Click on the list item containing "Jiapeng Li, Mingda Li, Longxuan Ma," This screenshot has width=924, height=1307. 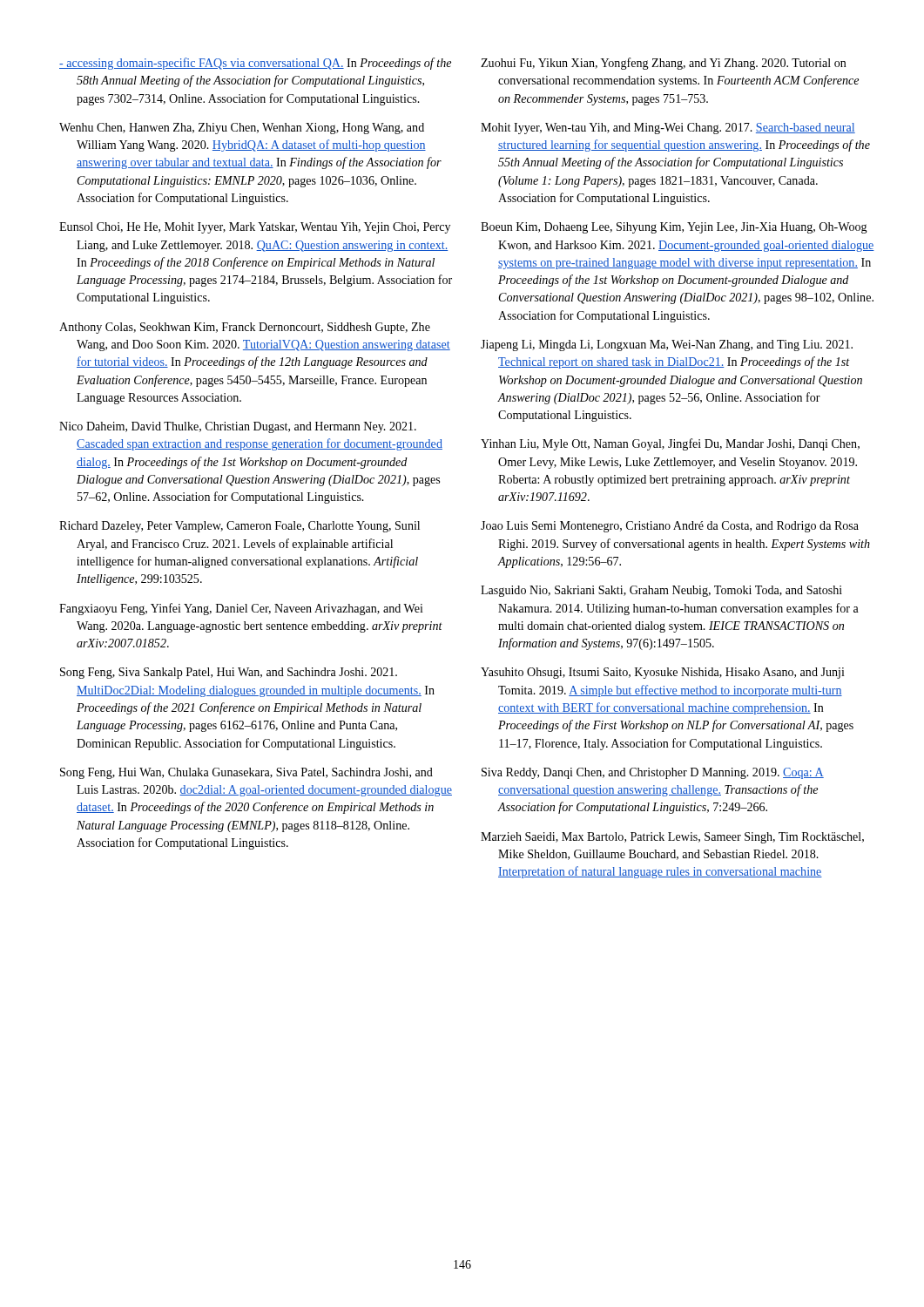click(672, 379)
